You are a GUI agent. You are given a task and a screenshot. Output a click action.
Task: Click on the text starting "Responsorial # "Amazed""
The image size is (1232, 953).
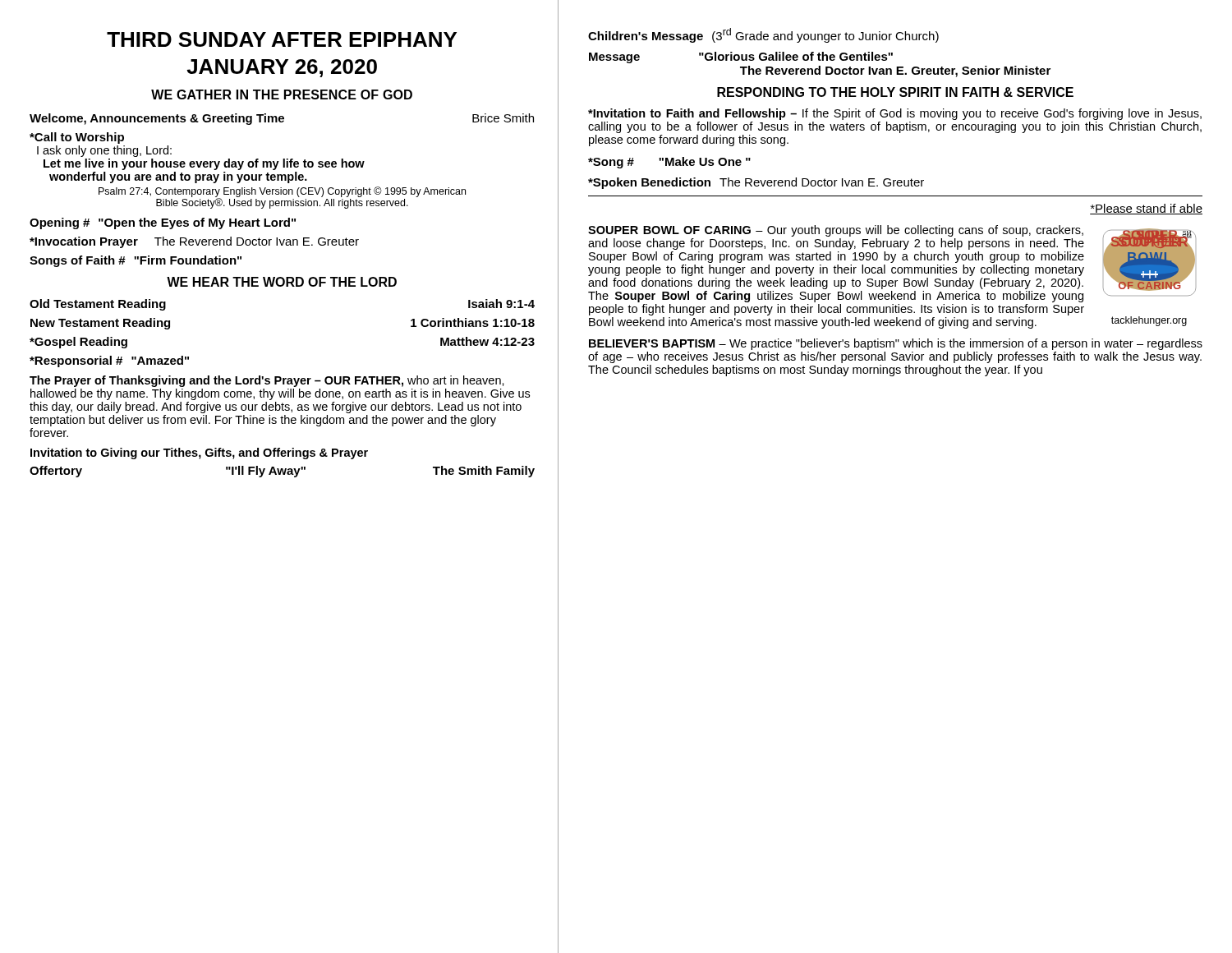point(110,360)
